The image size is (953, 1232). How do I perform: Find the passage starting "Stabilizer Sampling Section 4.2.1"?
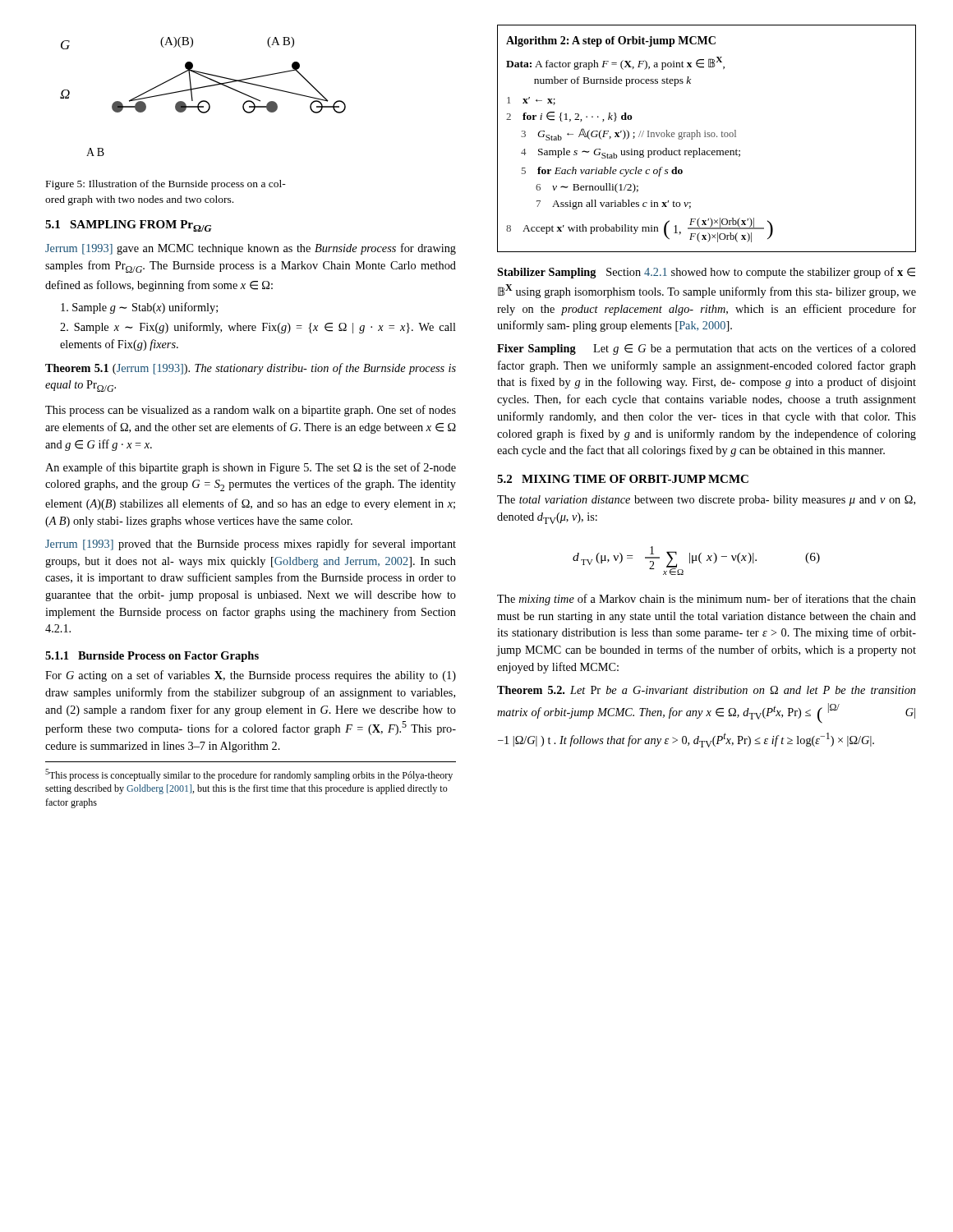(x=707, y=299)
